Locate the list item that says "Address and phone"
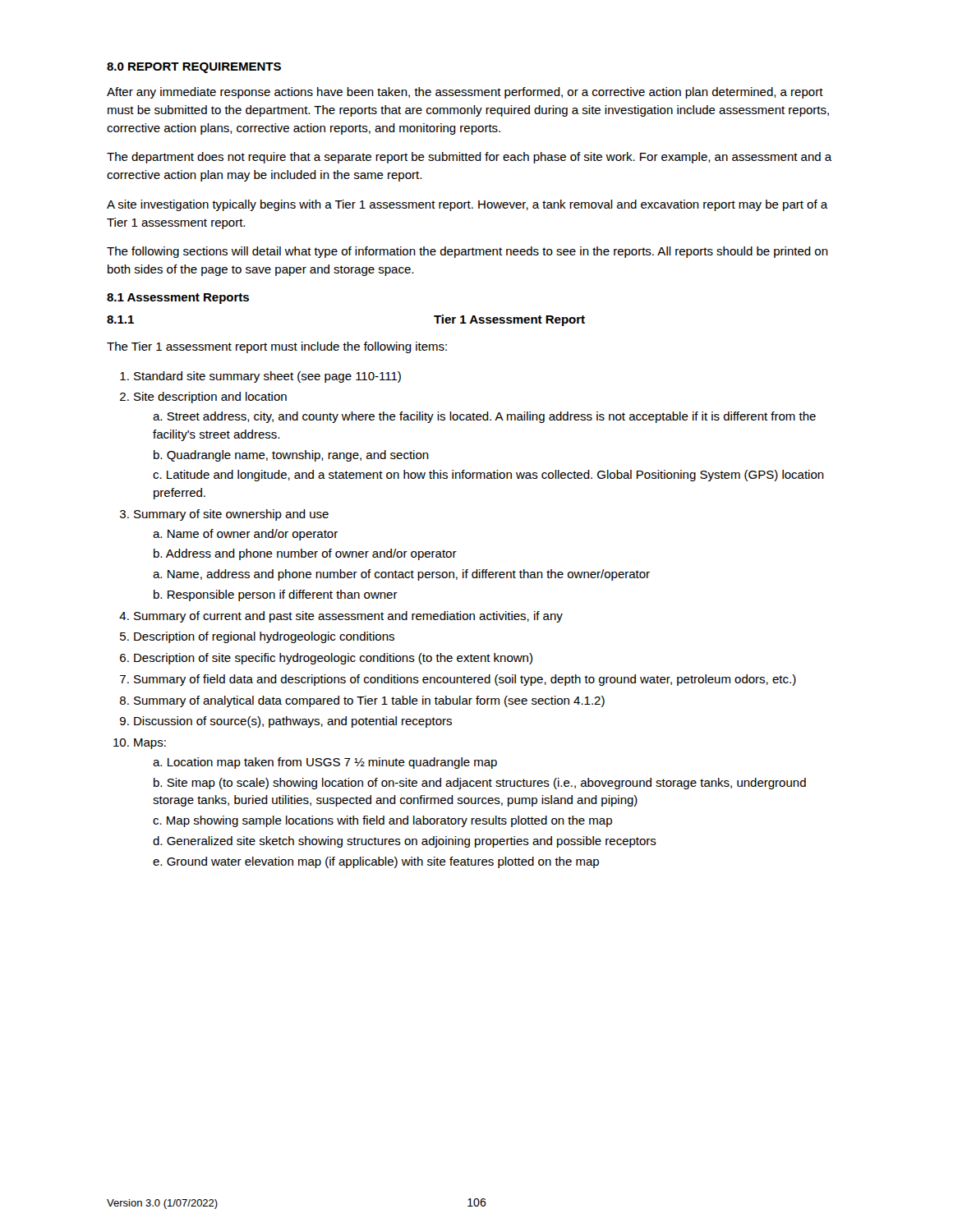The height and width of the screenshot is (1232, 953). [x=311, y=553]
